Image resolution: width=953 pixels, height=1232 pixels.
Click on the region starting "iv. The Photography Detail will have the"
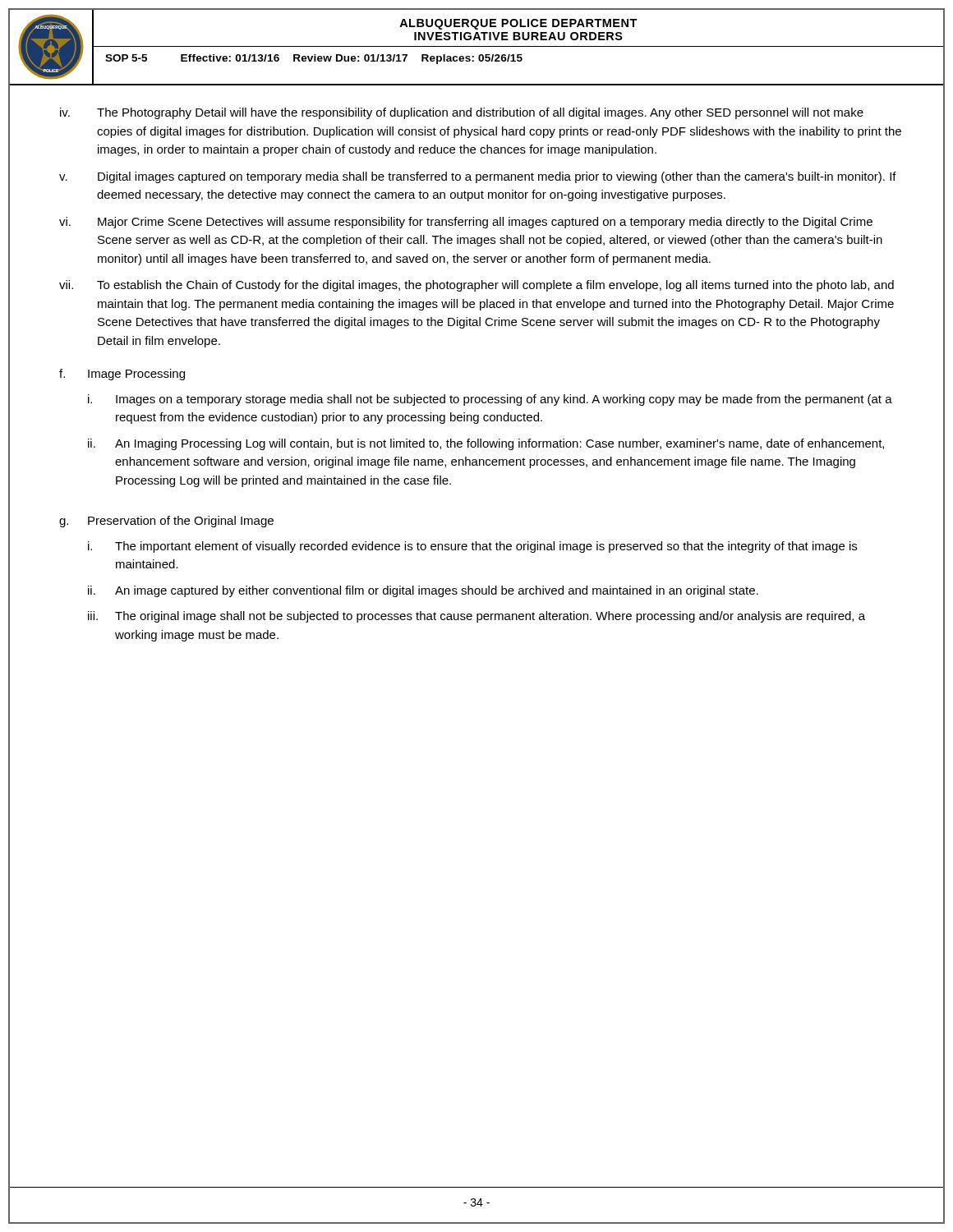click(481, 131)
